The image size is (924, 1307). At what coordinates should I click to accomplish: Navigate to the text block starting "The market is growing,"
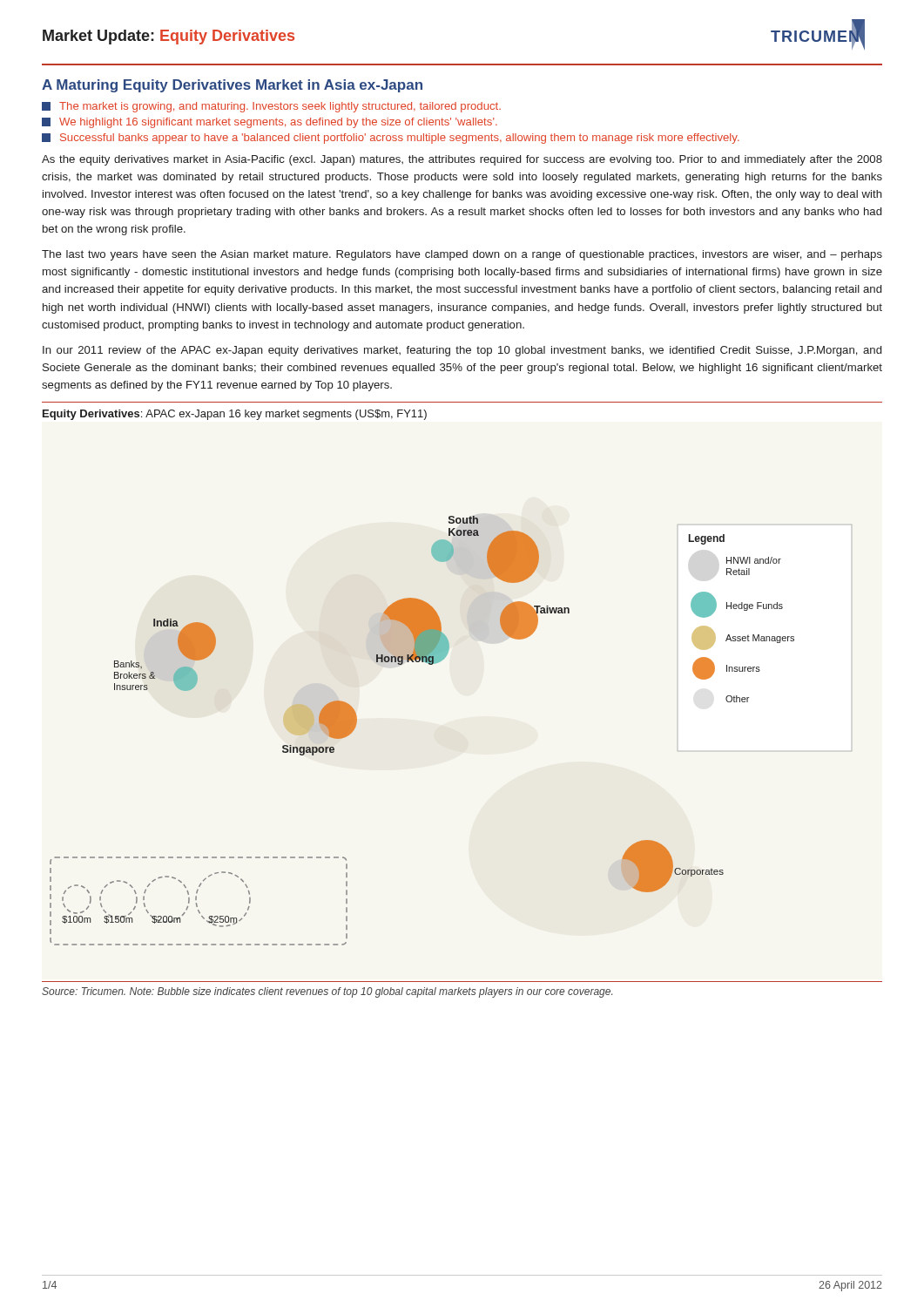(272, 106)
